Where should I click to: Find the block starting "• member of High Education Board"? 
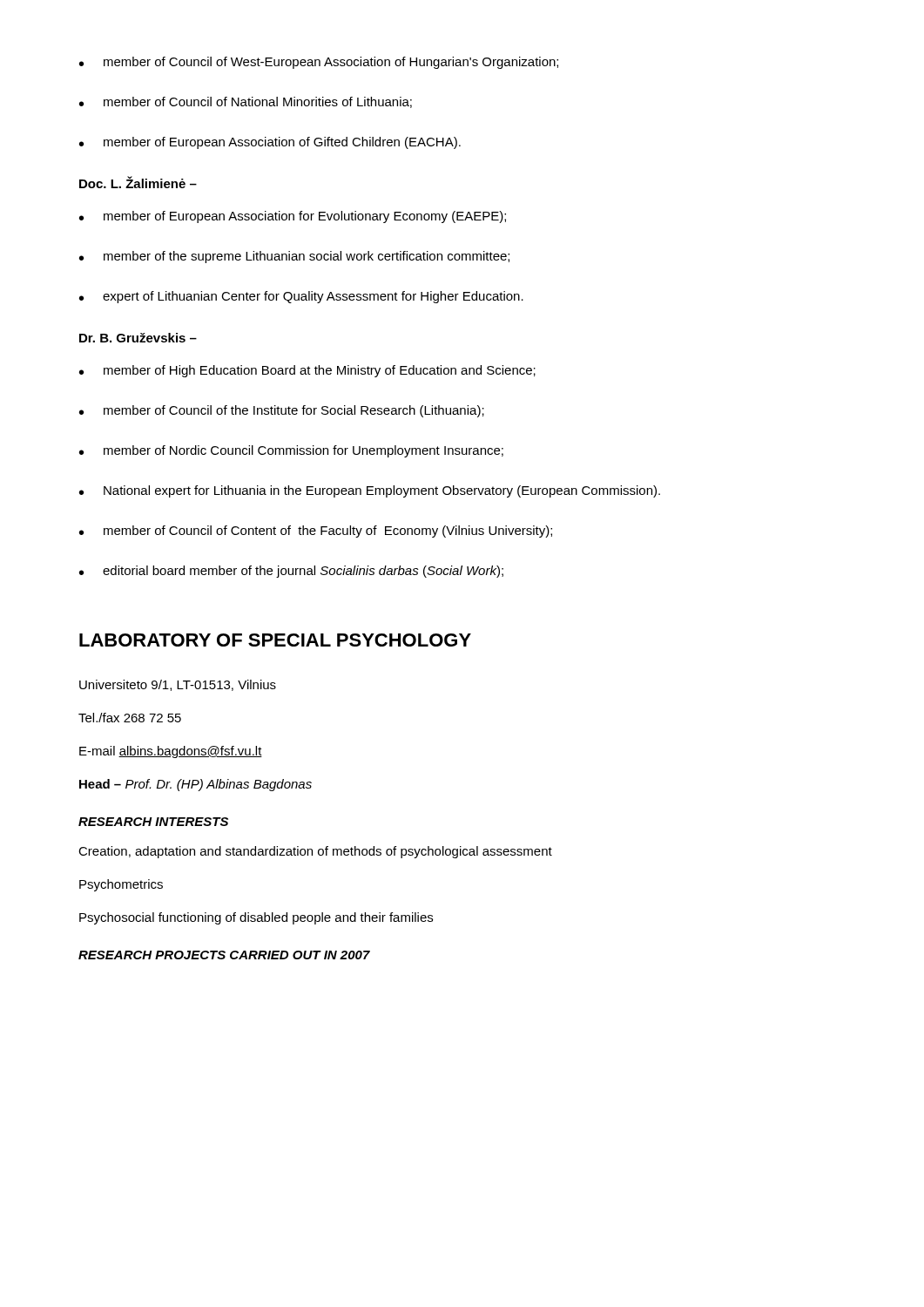[307, 373]
